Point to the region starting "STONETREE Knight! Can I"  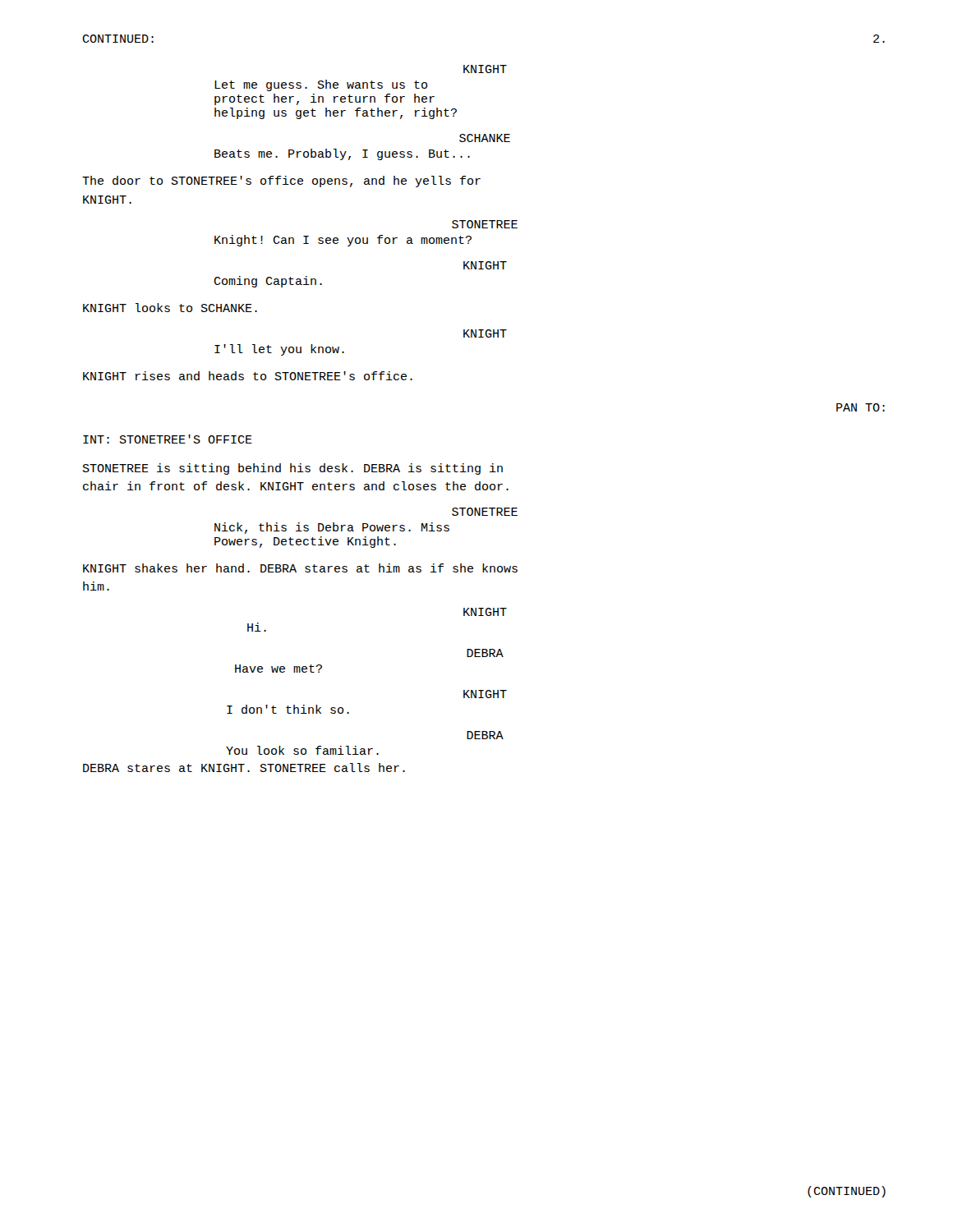[485, 233]
